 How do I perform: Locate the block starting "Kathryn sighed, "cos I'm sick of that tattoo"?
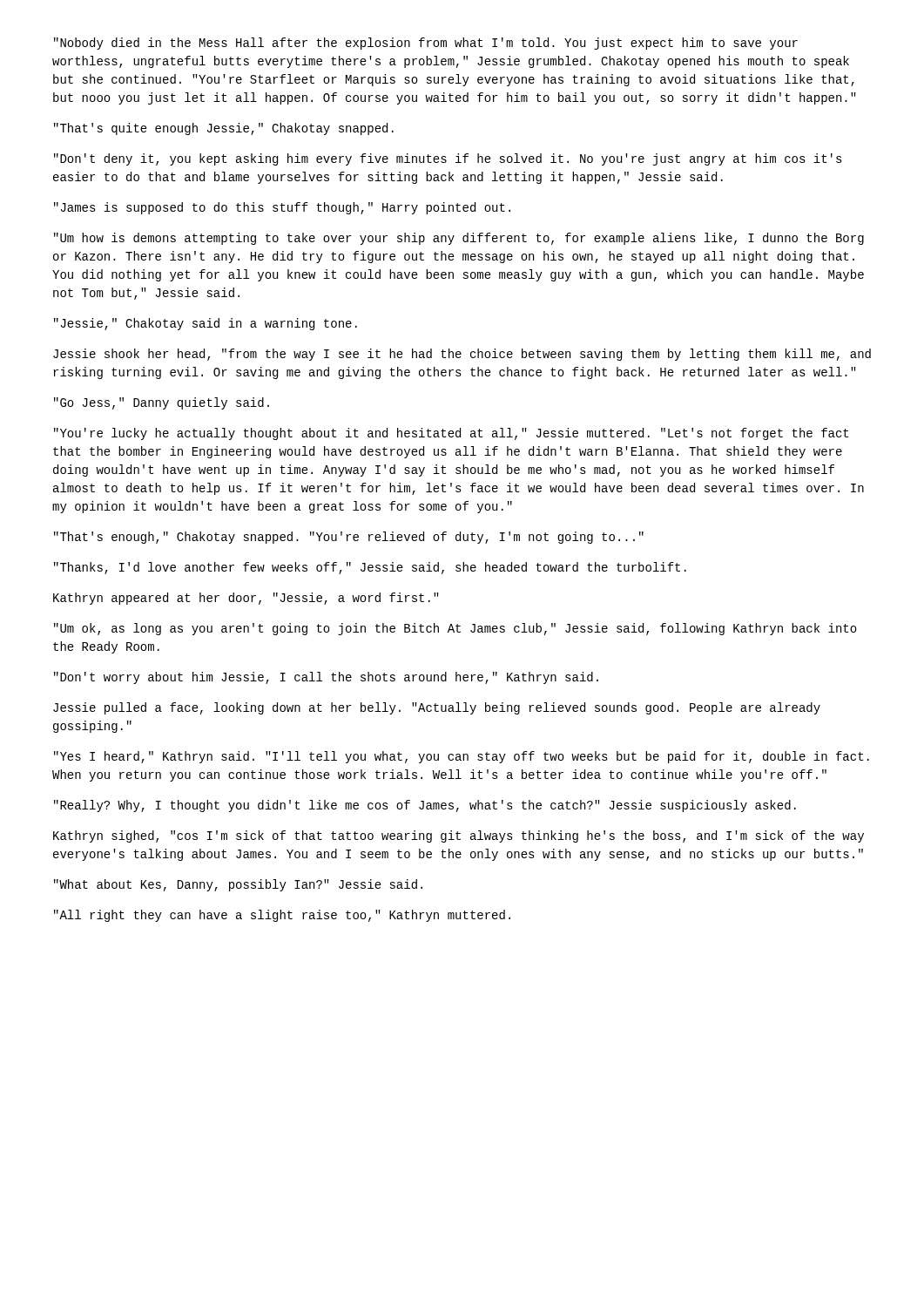[458, 846]
